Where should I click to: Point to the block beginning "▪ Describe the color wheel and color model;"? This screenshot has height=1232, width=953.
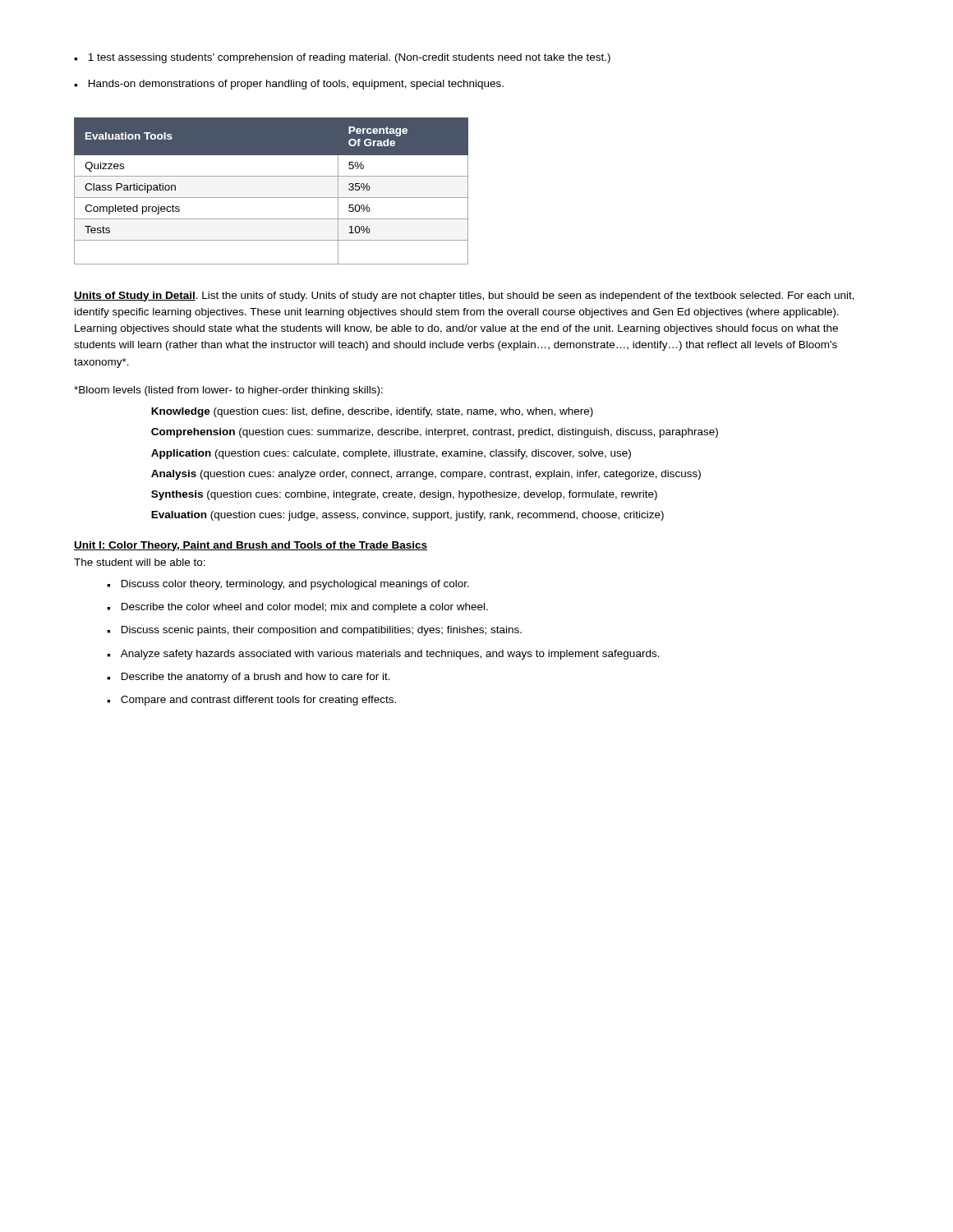[x=298, y=608]
